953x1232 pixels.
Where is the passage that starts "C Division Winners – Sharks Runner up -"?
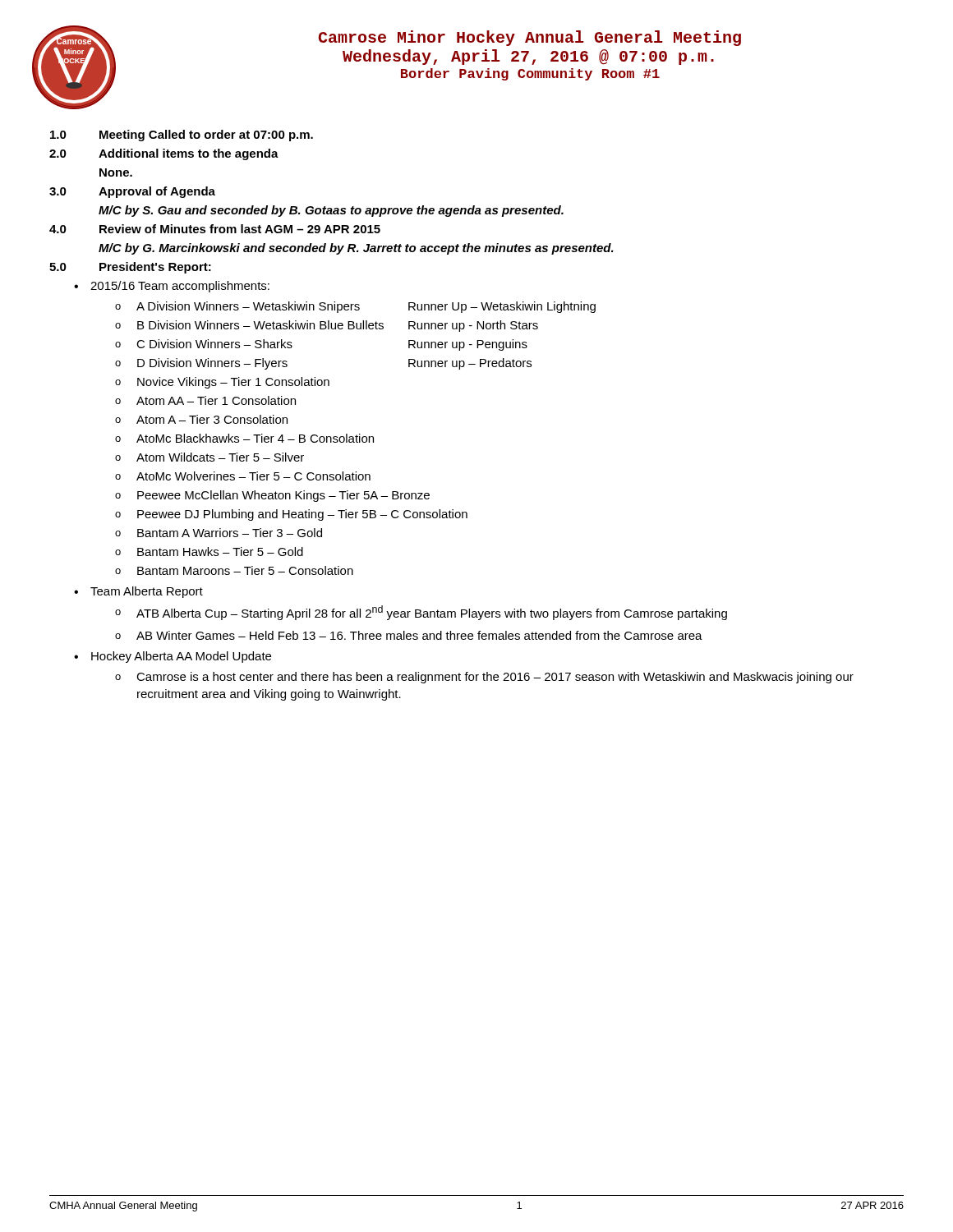(520, 344)
